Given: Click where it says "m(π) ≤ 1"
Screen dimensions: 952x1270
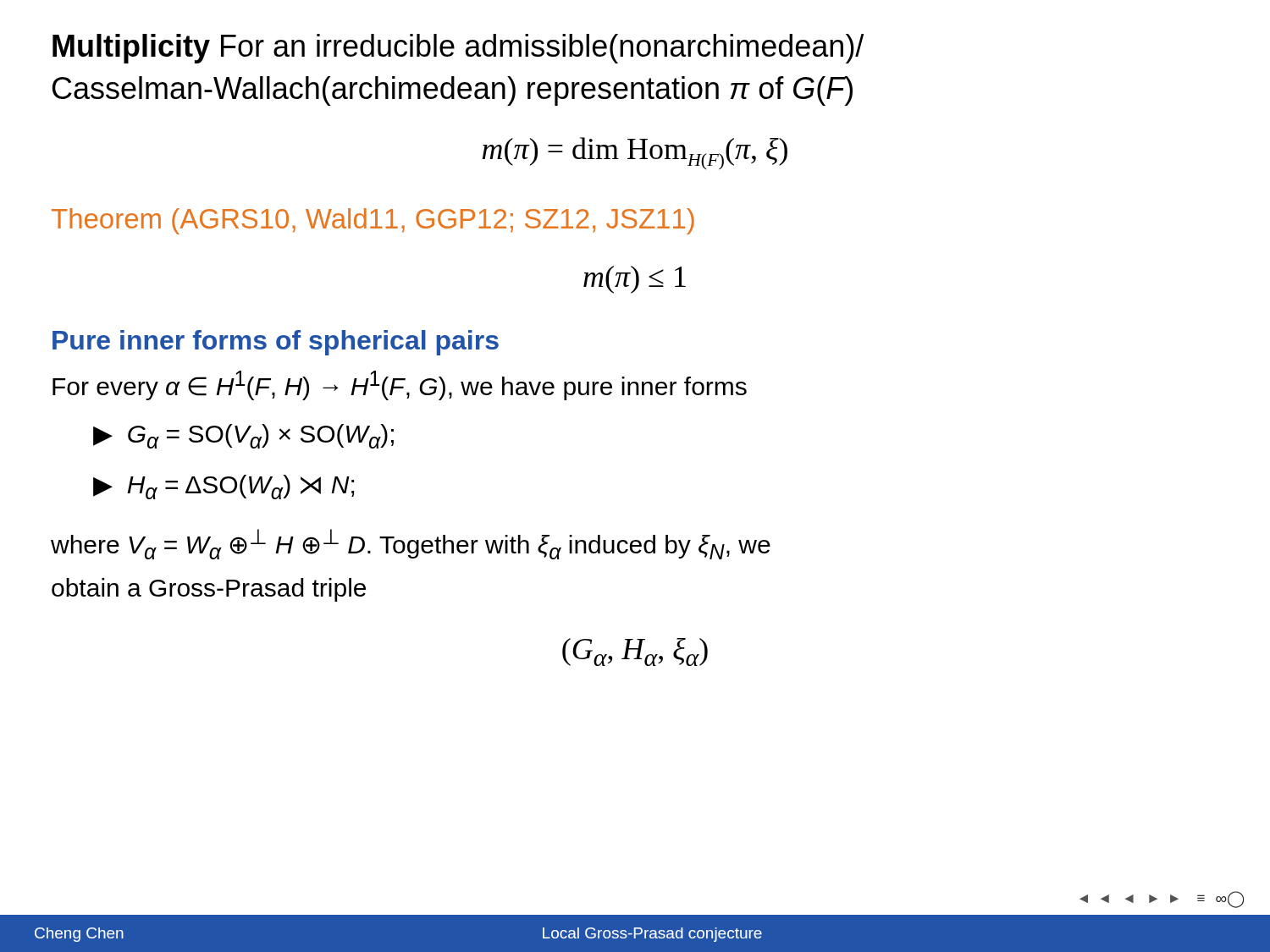Looking at the screenshot, I should click(x=635, y=277).
